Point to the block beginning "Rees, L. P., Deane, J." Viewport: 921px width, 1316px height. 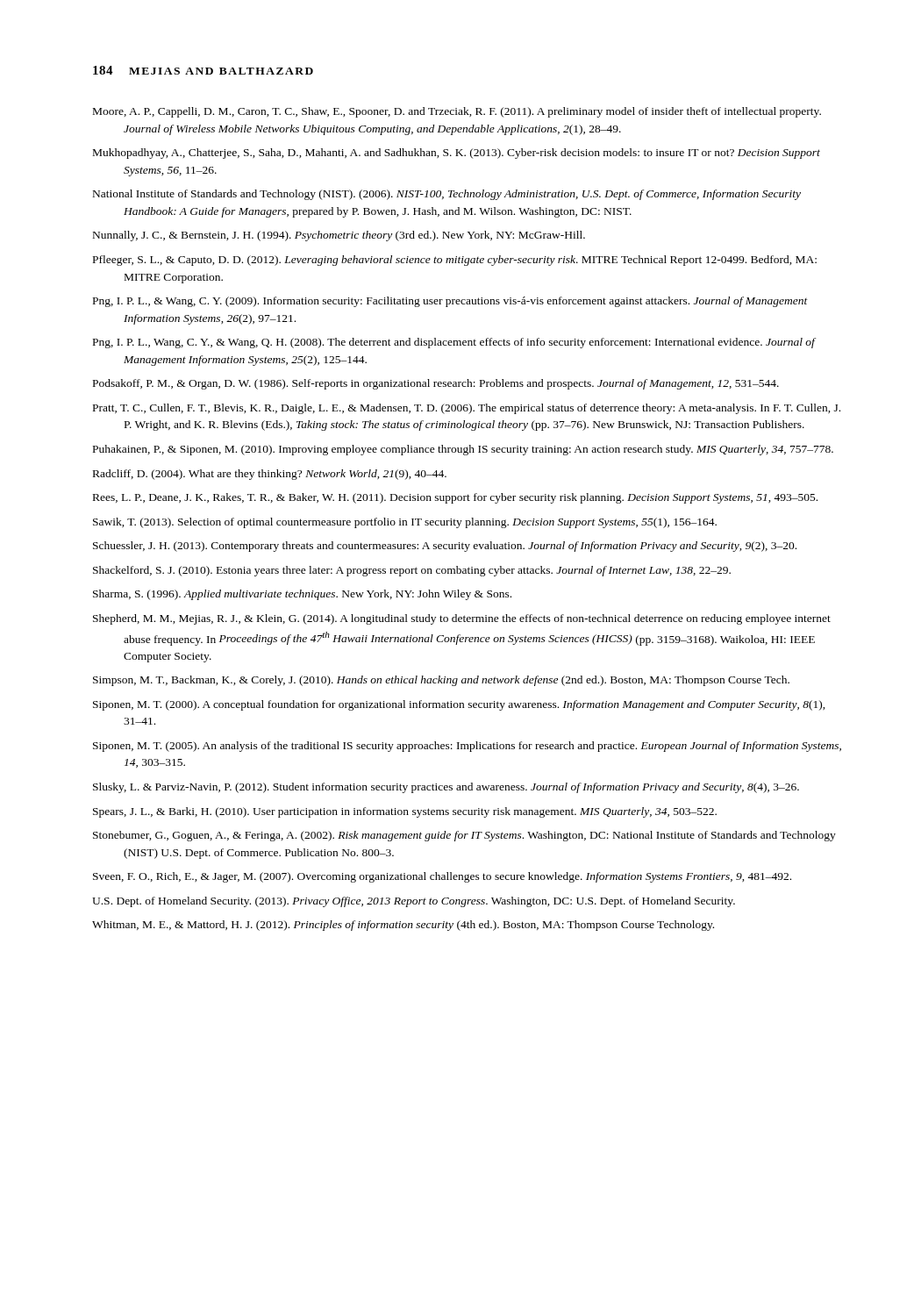tap(455, 497)
